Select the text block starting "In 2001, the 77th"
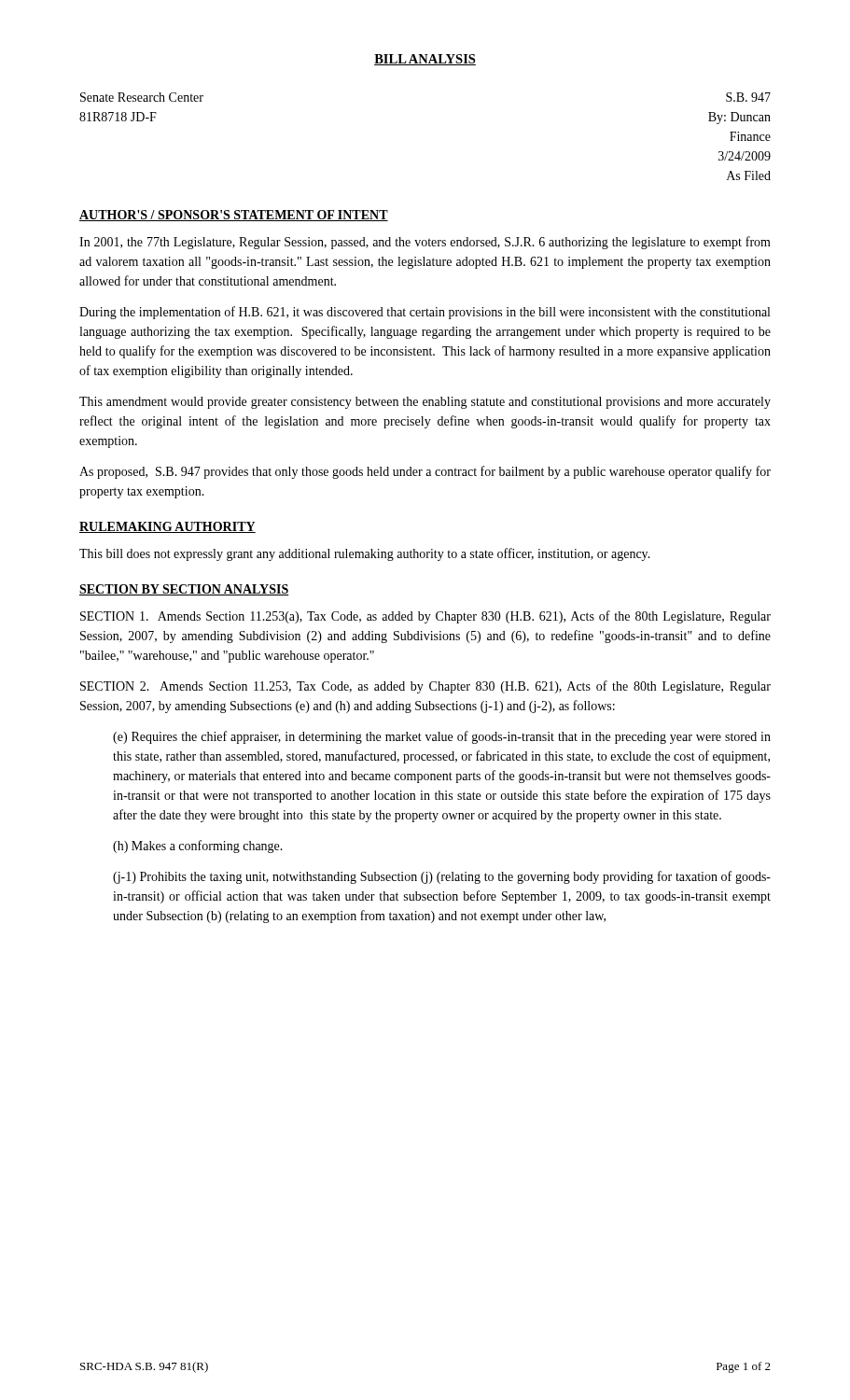The height and width of the screenshot is (1400, 850). click(425, 262)
